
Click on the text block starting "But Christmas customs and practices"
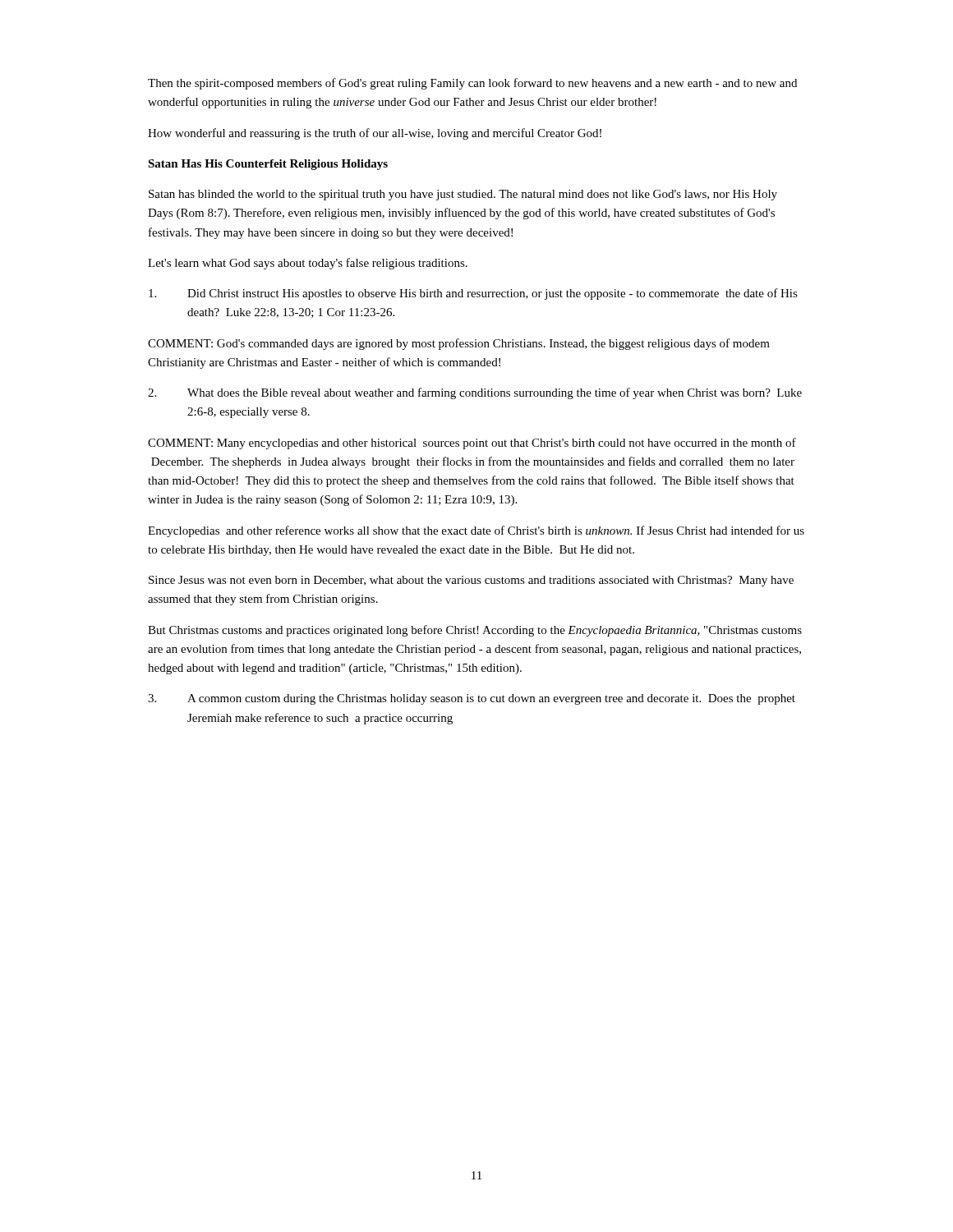tap(475, 649)
